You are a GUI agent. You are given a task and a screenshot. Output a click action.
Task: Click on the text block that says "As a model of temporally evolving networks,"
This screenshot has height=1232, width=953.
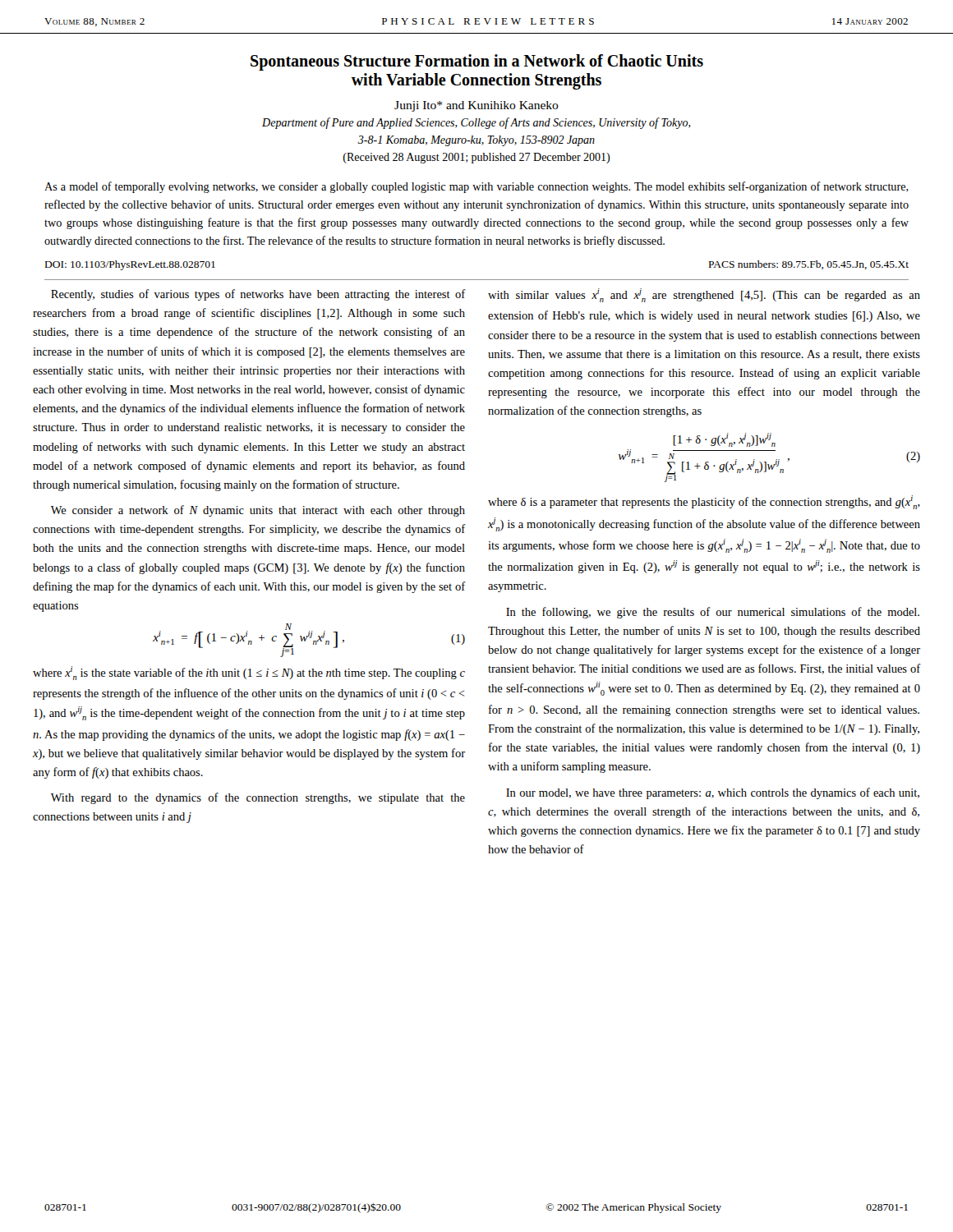click(476, 214)
